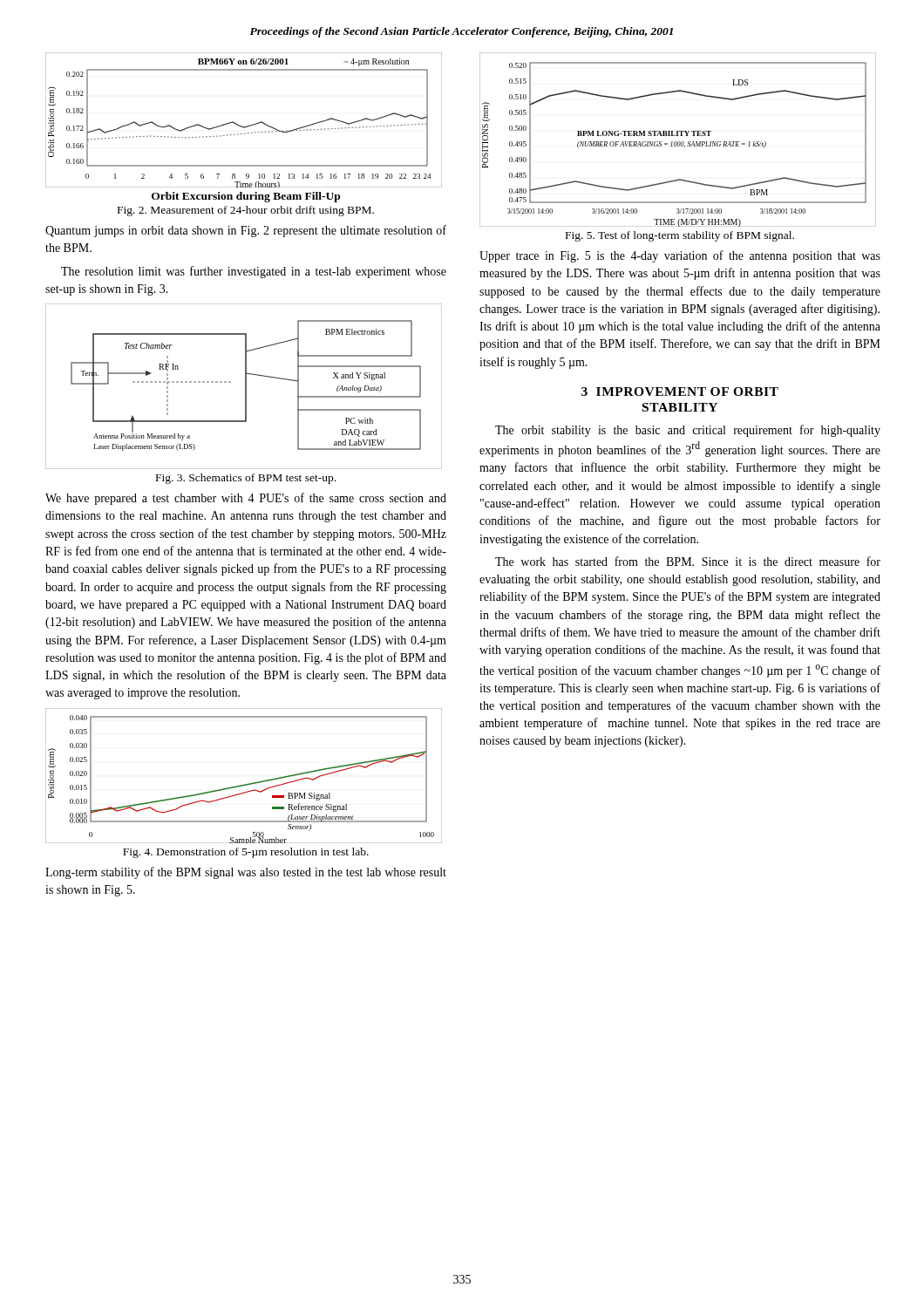Image resolution: width=924 pixels, height=1308 pixels.
Task: Find the schematic
Action: (x=246, y=386)
